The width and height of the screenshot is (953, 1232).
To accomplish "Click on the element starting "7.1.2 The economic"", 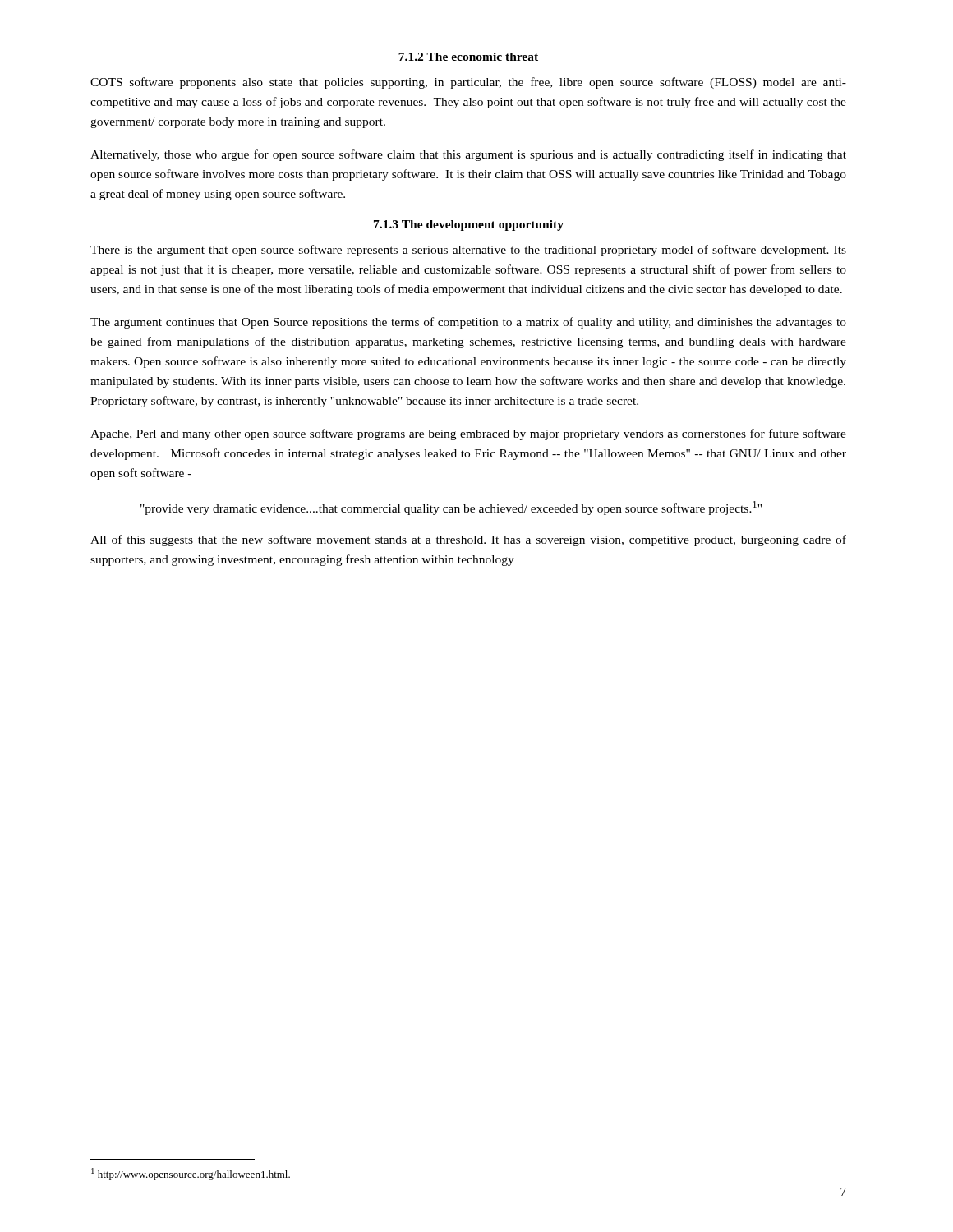I will 468,56.
